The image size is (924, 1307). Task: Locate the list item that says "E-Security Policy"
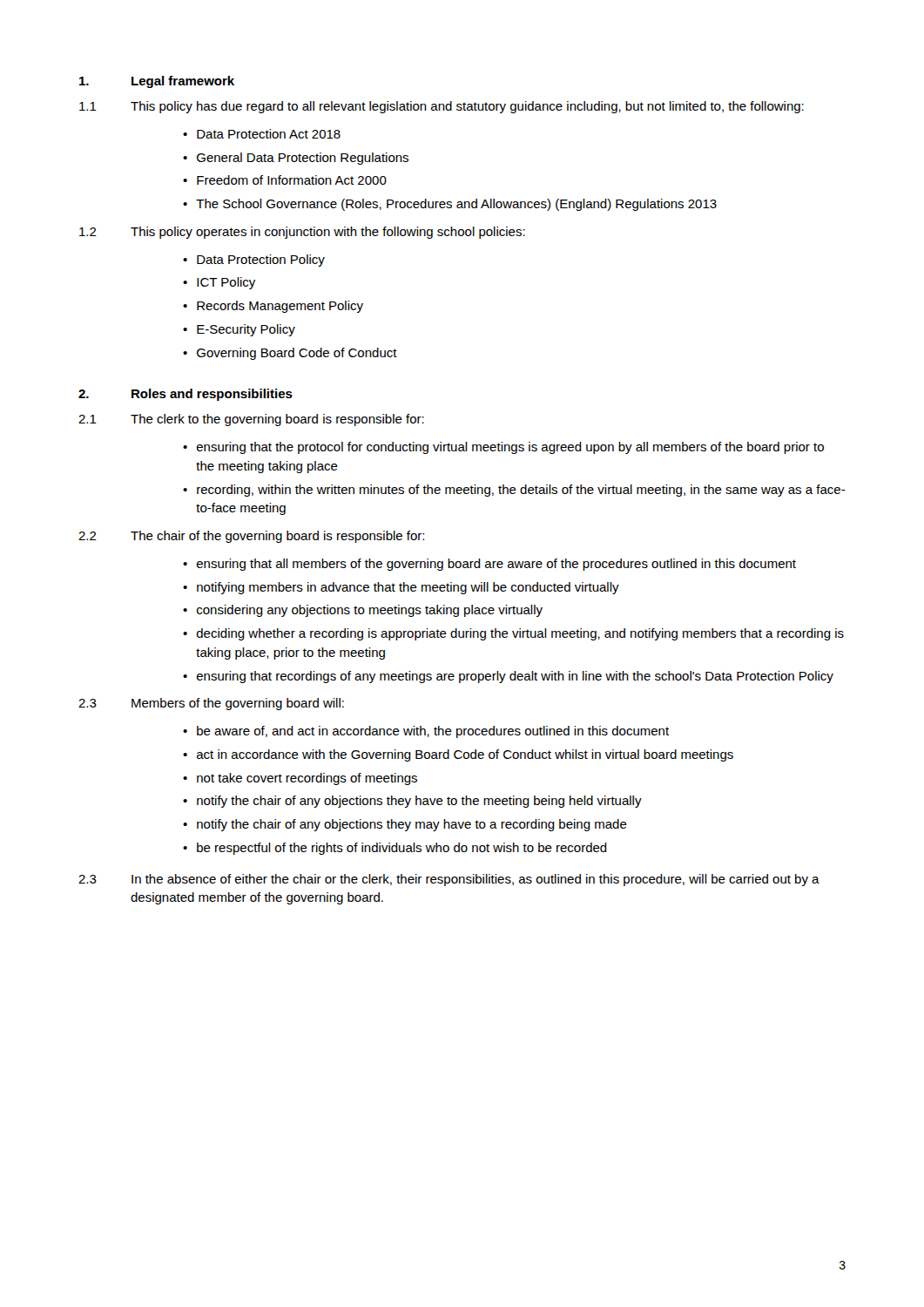click(x=246, y=329)
